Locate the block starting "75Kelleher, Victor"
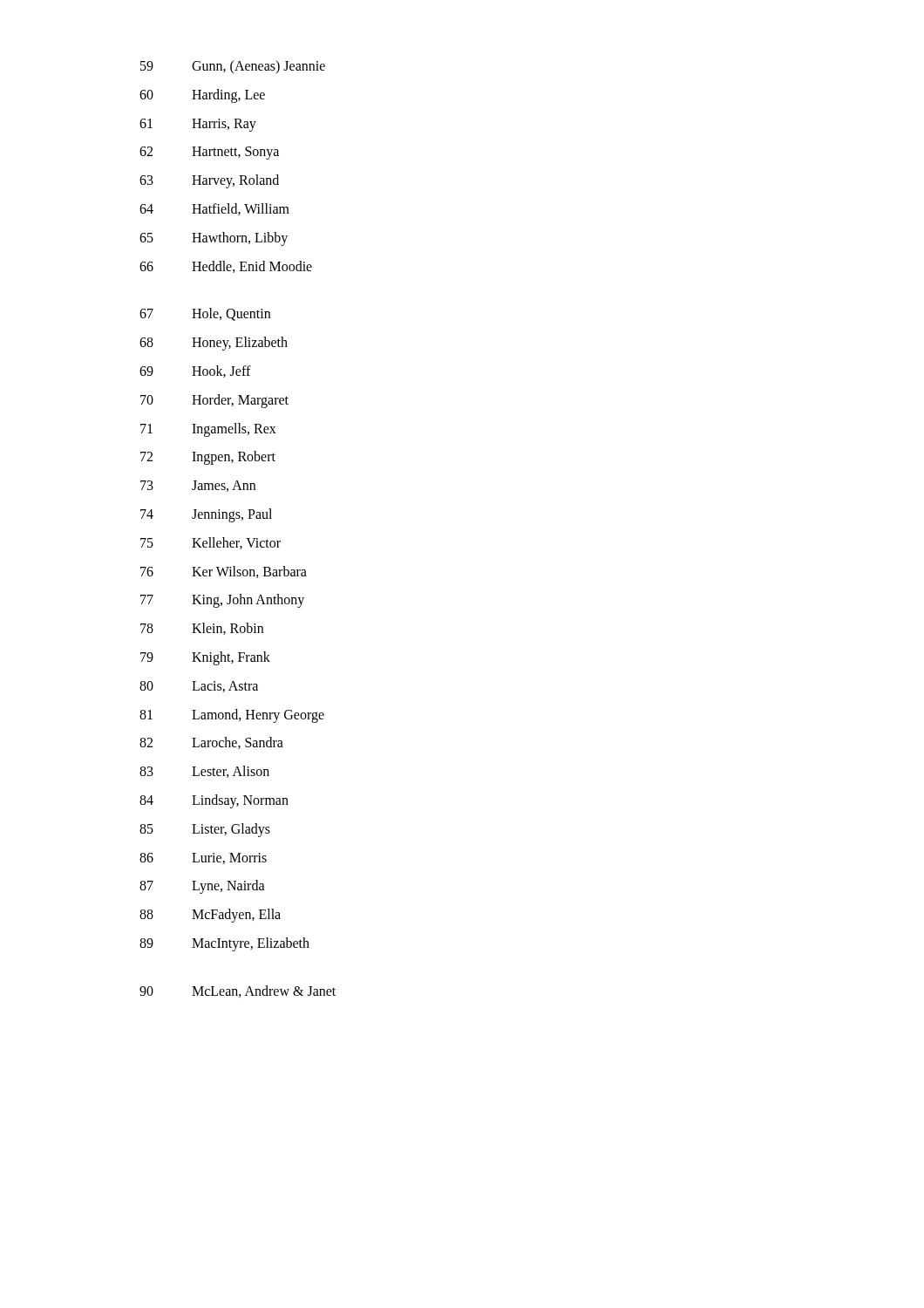 pos(210,543)
